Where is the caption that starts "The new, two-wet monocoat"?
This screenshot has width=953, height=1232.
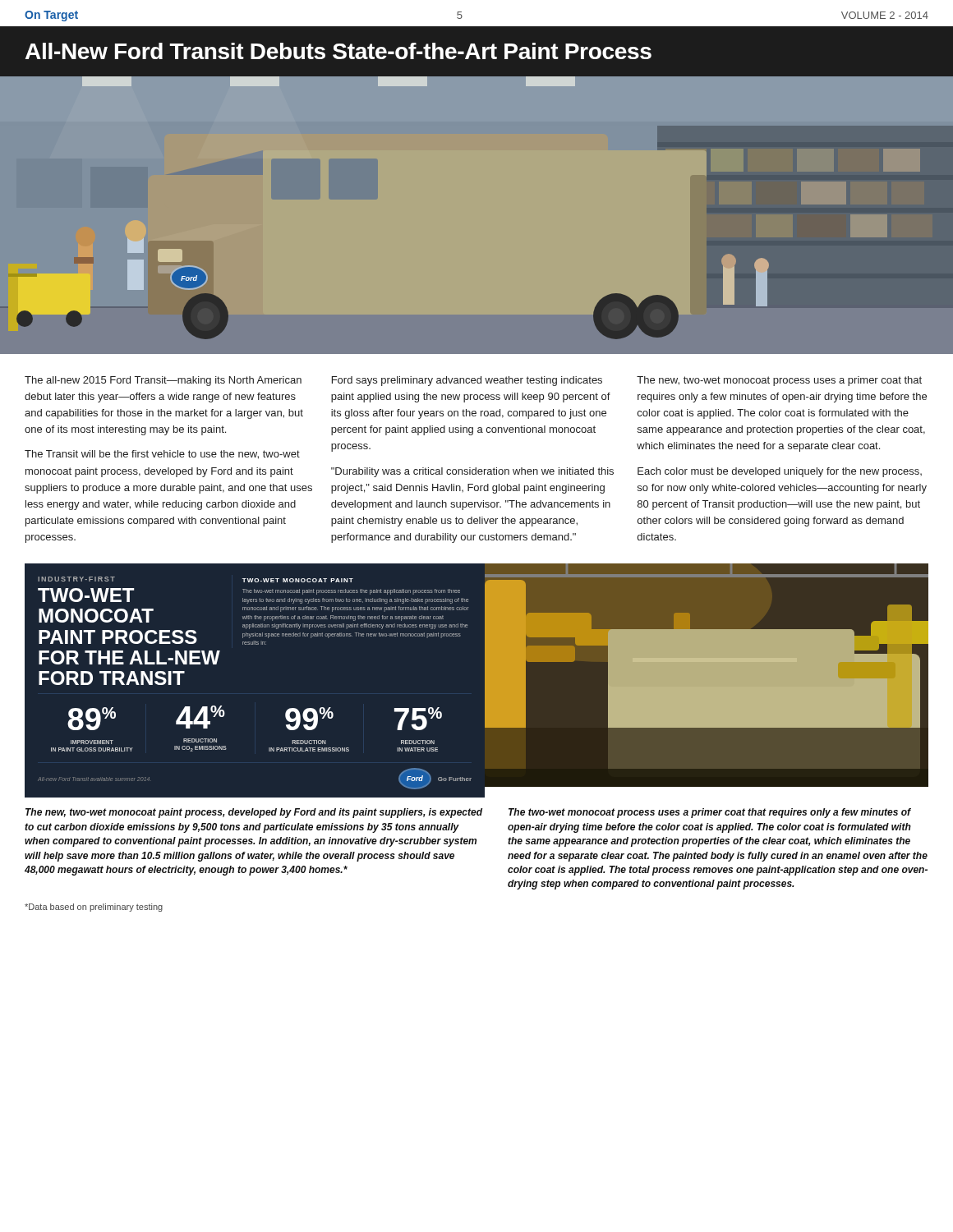coord(253,841)
